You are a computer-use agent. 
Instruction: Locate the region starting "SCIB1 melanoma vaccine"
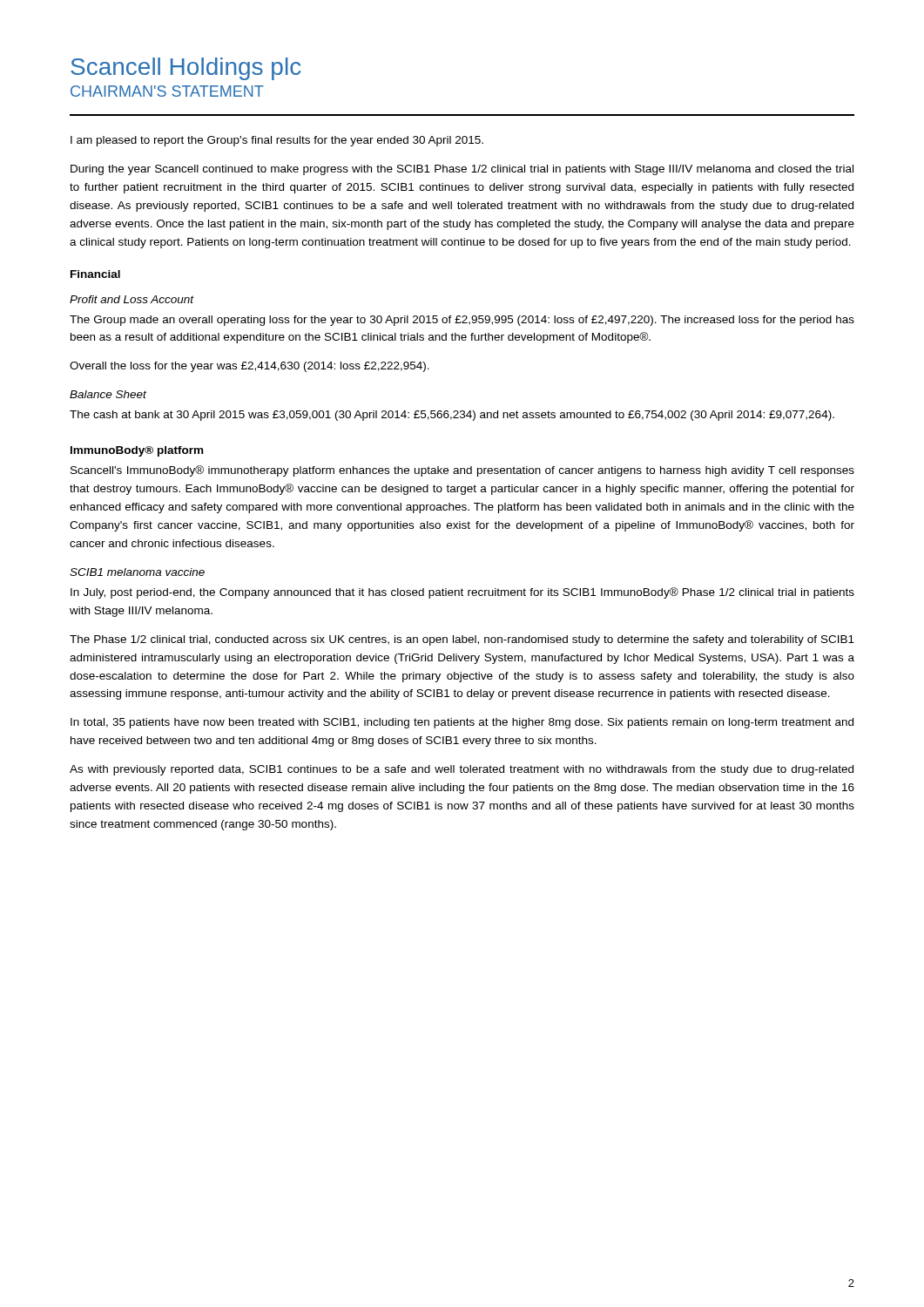(137, 572)
